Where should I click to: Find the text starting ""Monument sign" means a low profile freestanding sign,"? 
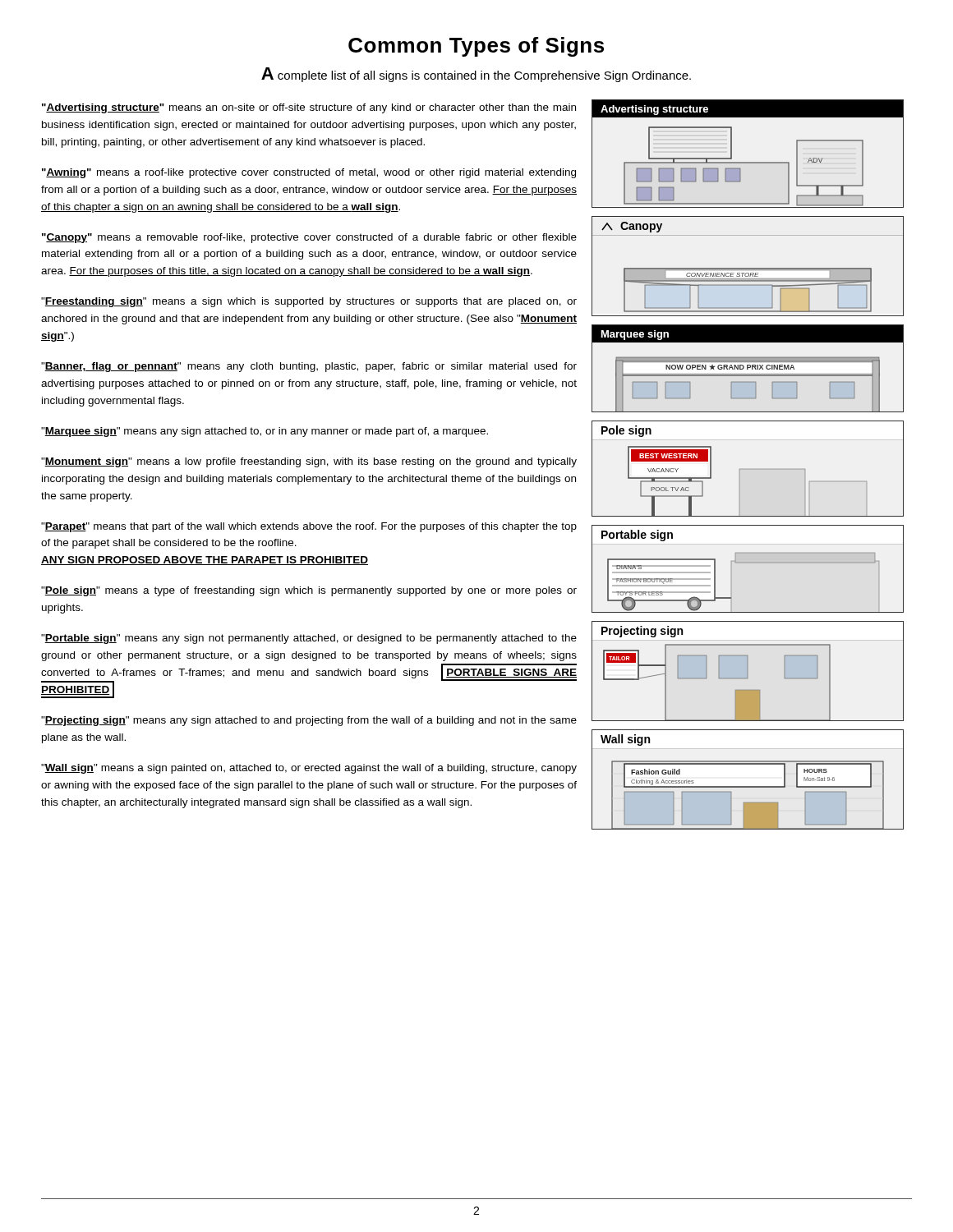click(x=309, y=479)
